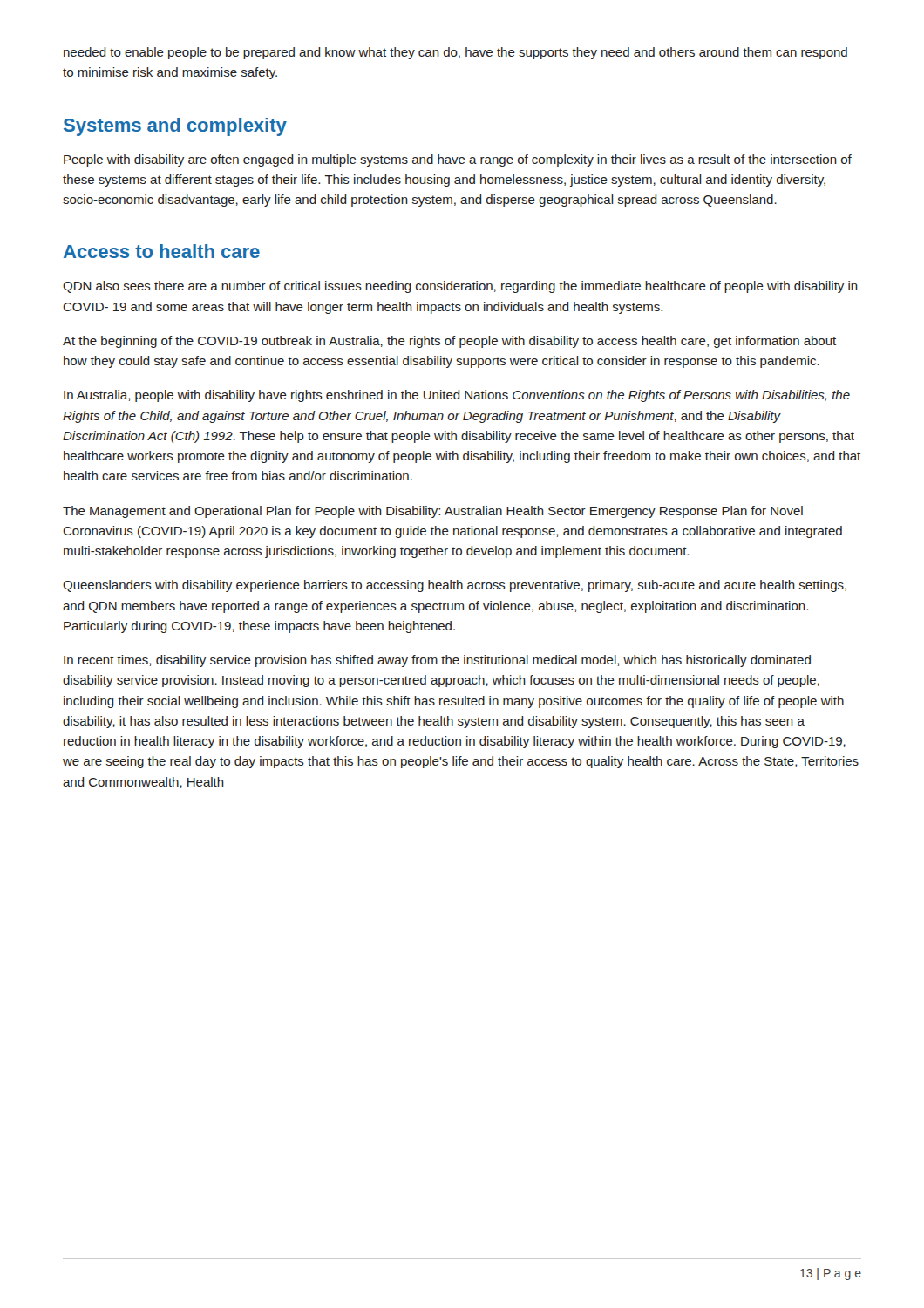Viewport: 924px width, 1308px height.
Task: Click on the section header containing "Access to health"
Action: pyautogui.click(x=161, y=252)
